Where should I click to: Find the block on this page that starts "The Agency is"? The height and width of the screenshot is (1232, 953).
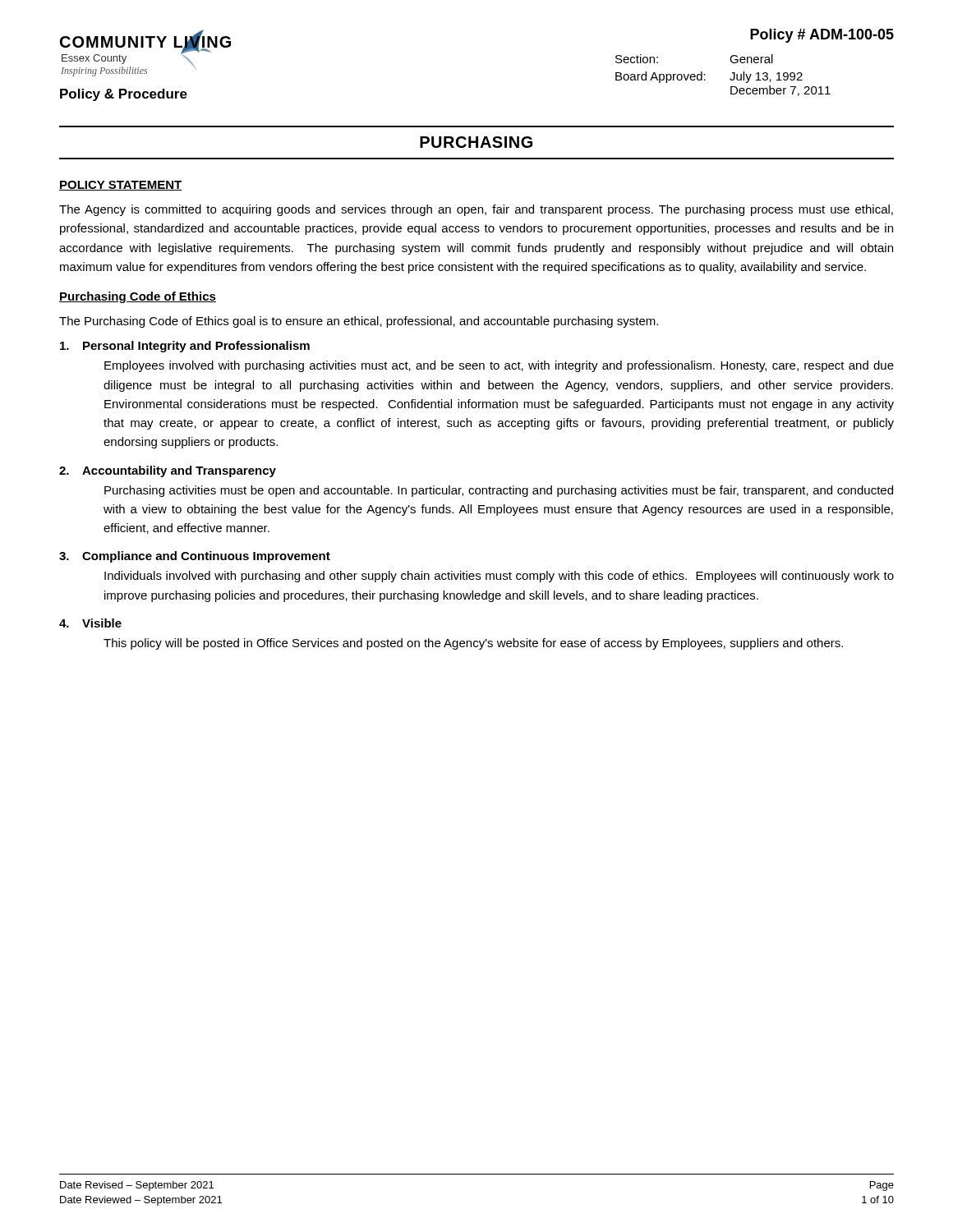tap(476, 238)
